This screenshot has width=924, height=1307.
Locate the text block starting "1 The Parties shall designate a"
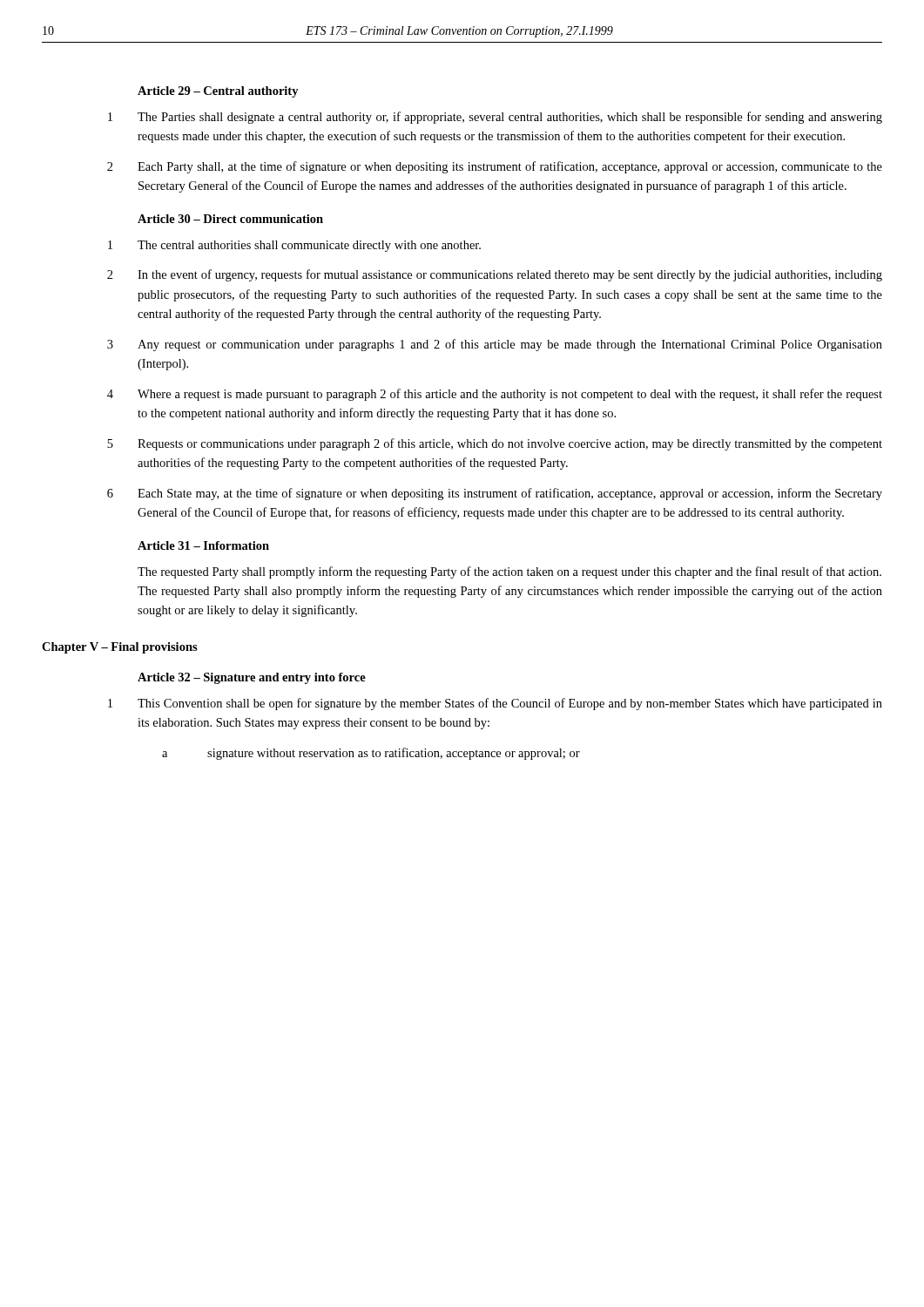coord(462,127)
